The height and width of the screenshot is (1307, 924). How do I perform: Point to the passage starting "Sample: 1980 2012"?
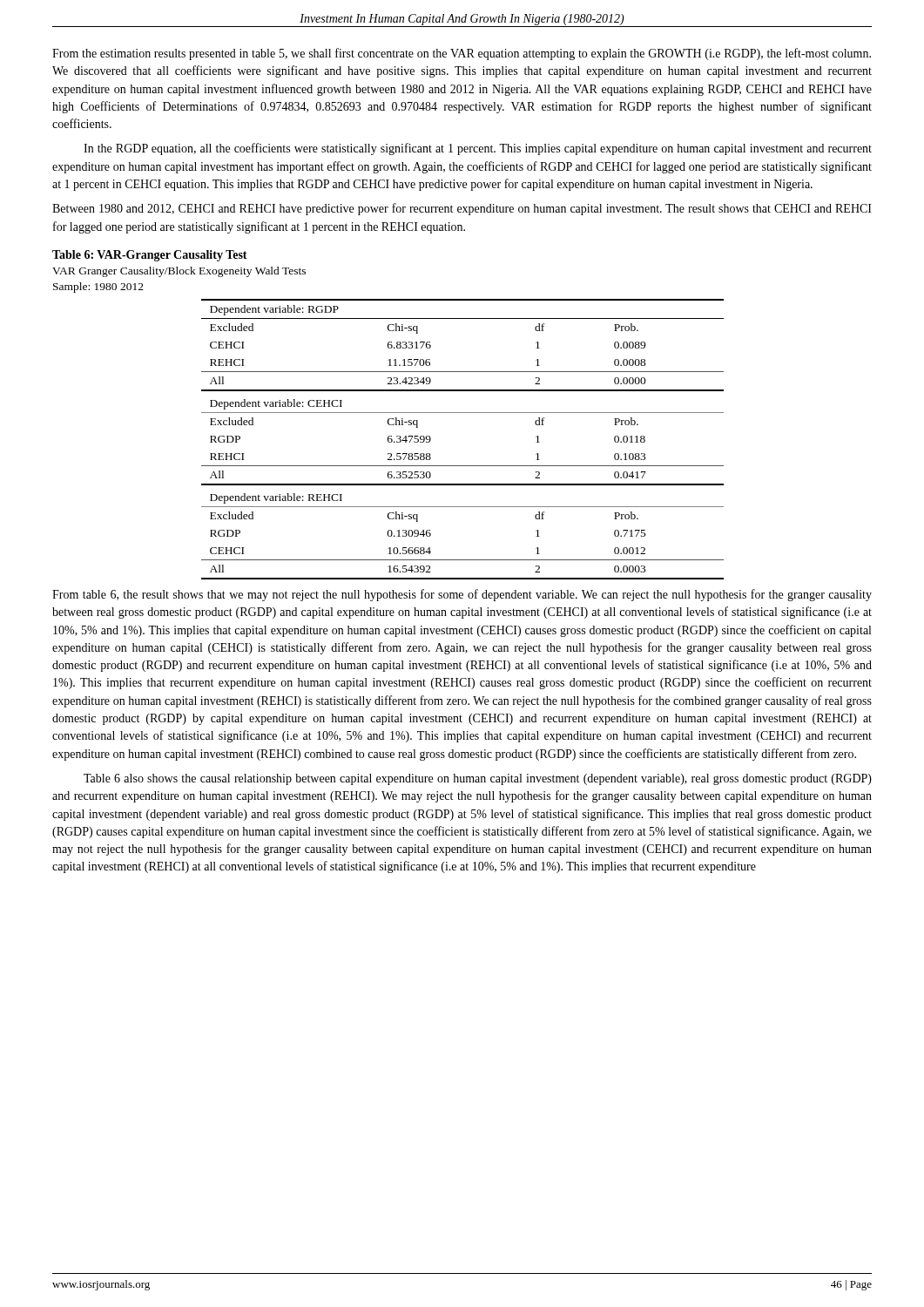pos(98,286)
